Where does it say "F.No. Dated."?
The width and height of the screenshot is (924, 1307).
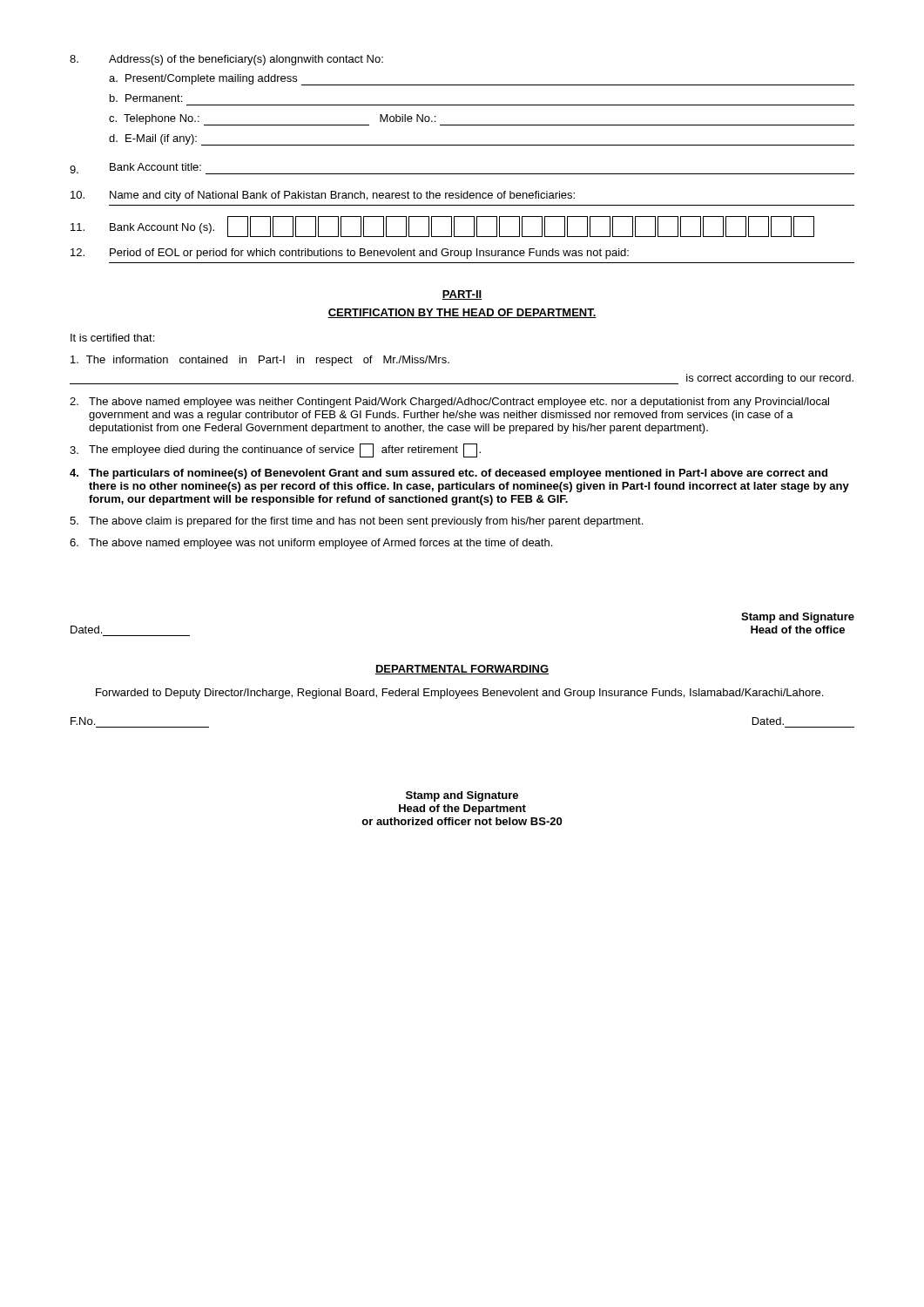82,721
